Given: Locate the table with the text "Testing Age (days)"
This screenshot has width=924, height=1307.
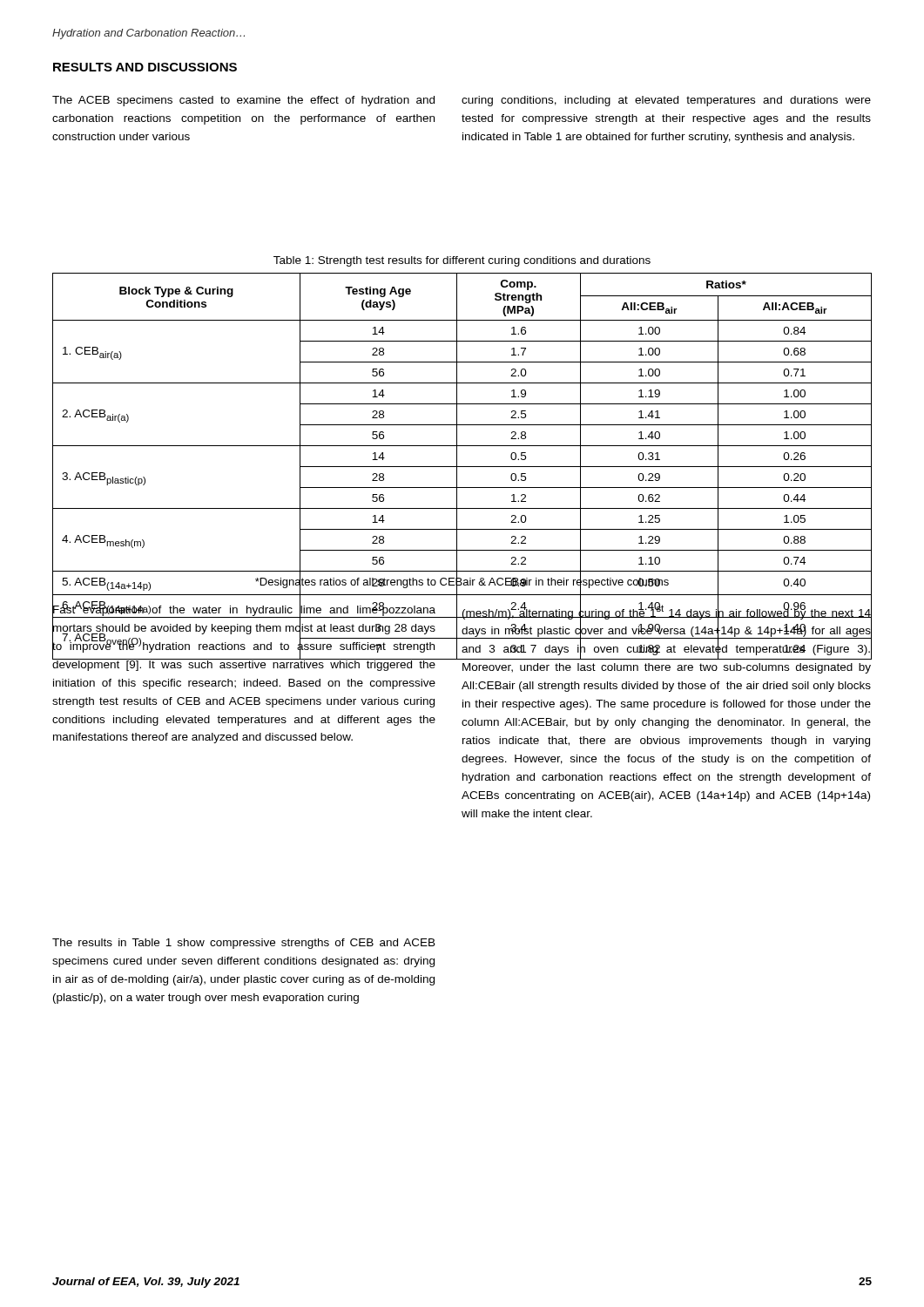Looking at the screenshot, I should 462,466.
